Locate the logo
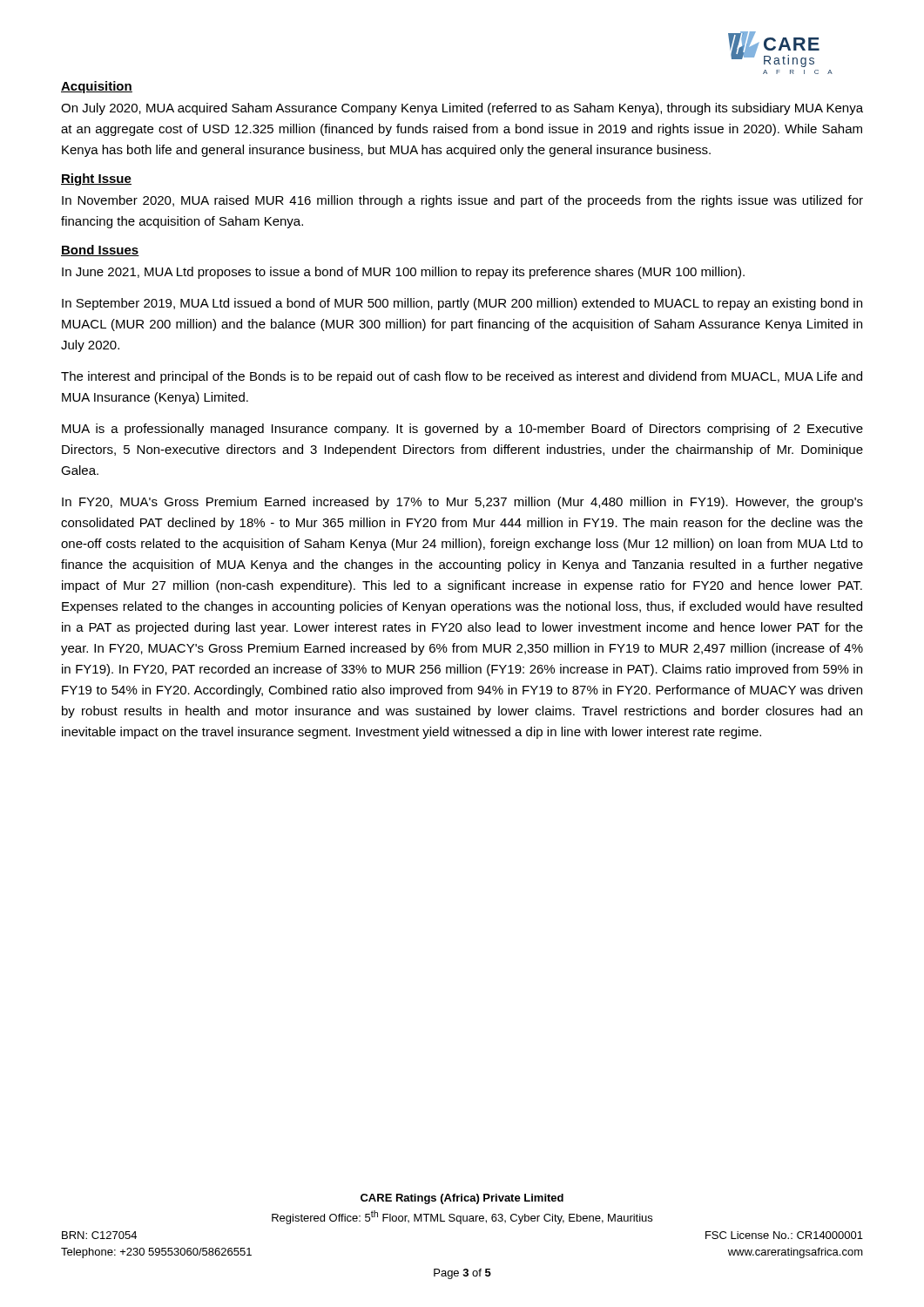Viewport: 924px width, 1307px height. pyautogui.click(x=796, y=51)
